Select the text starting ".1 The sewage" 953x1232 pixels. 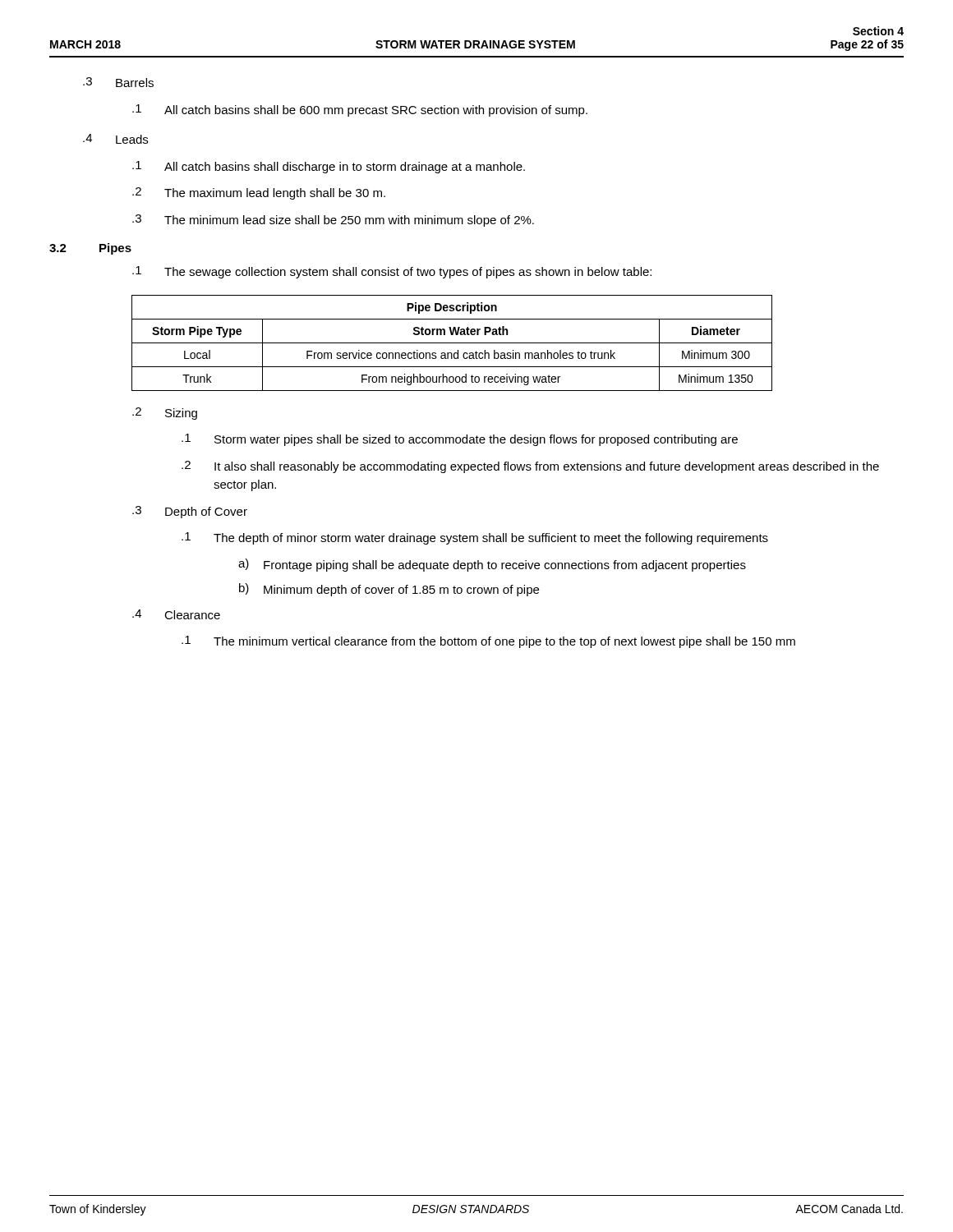[x=518, y=272]
